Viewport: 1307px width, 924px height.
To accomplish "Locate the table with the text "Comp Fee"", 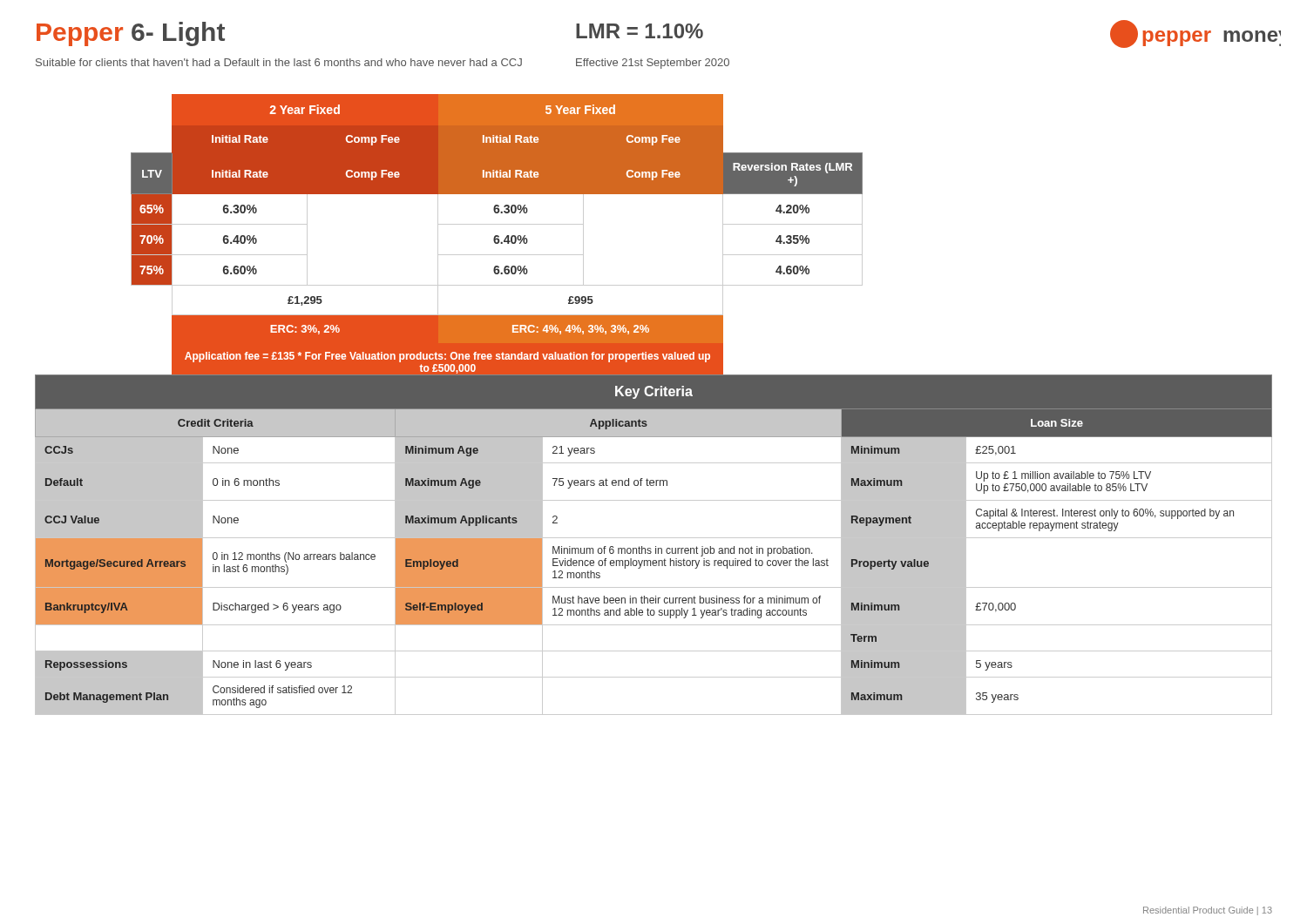I will [x=497, y=238].
